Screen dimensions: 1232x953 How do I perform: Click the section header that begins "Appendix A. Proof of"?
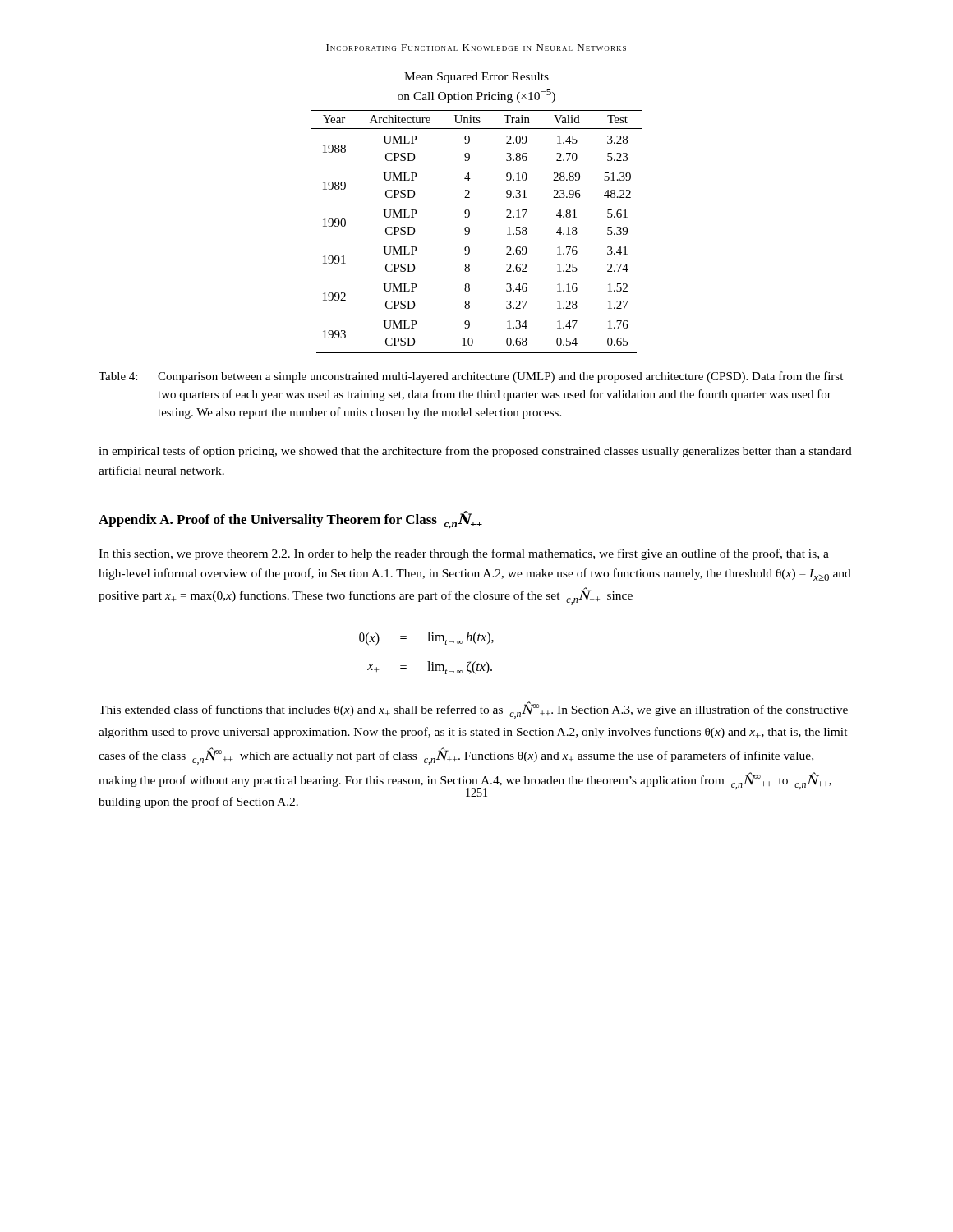click(x=290, y=521)
